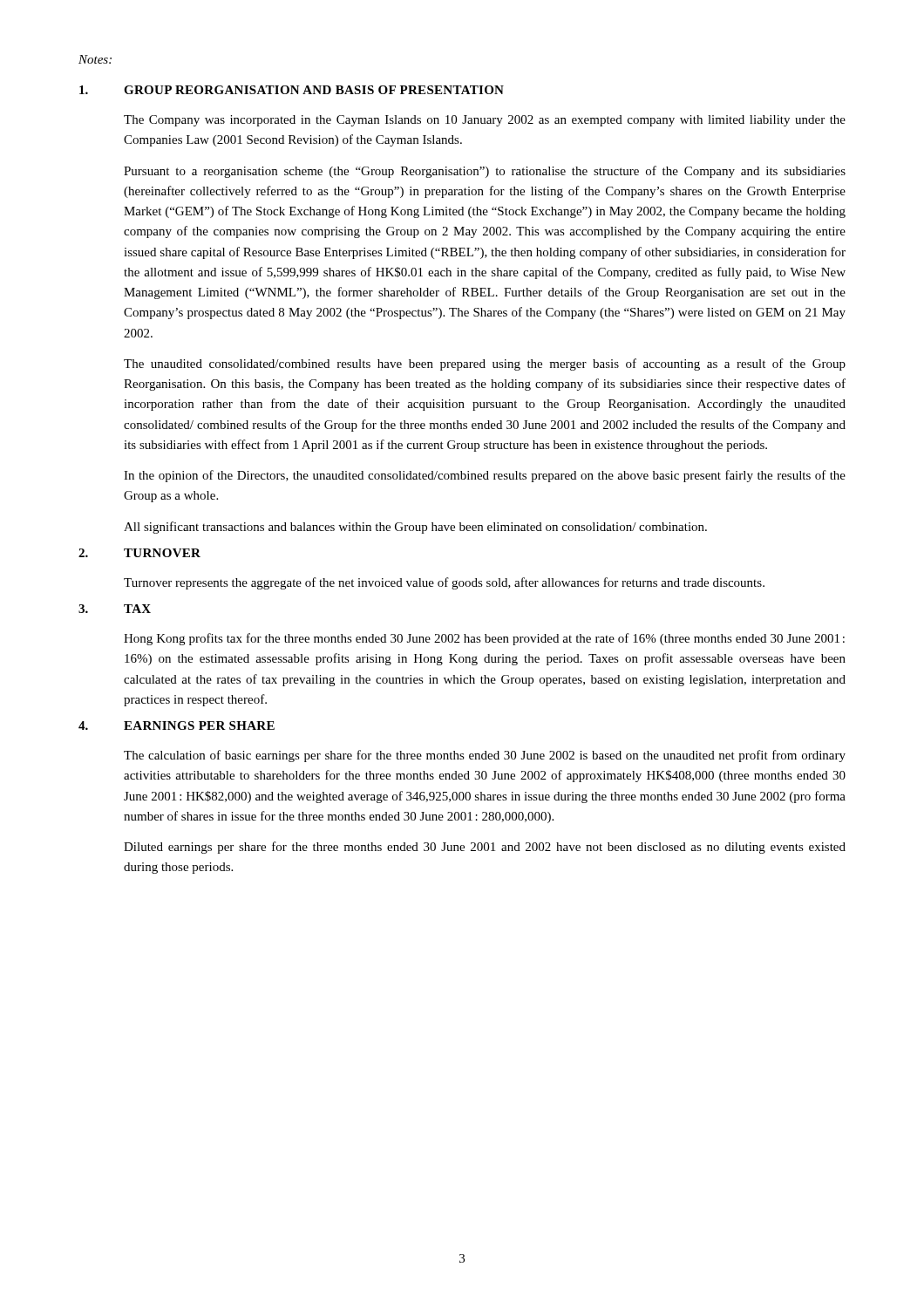Screen dimensions: 1308x924
Task: Find the block on this page that starts "In the opinion of the"
Action: [485, 485]
